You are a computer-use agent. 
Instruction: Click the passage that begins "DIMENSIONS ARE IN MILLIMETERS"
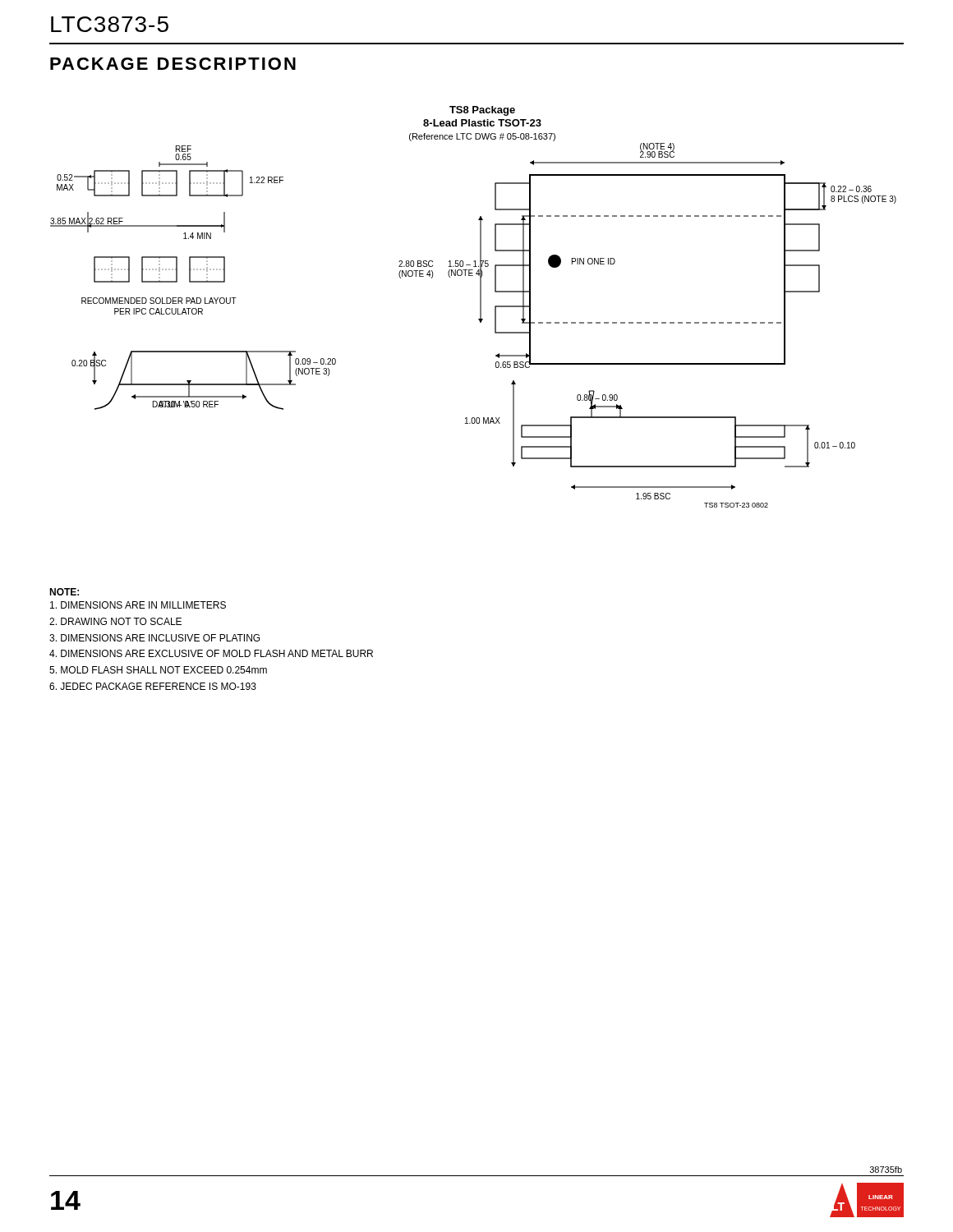pos(211,646)
